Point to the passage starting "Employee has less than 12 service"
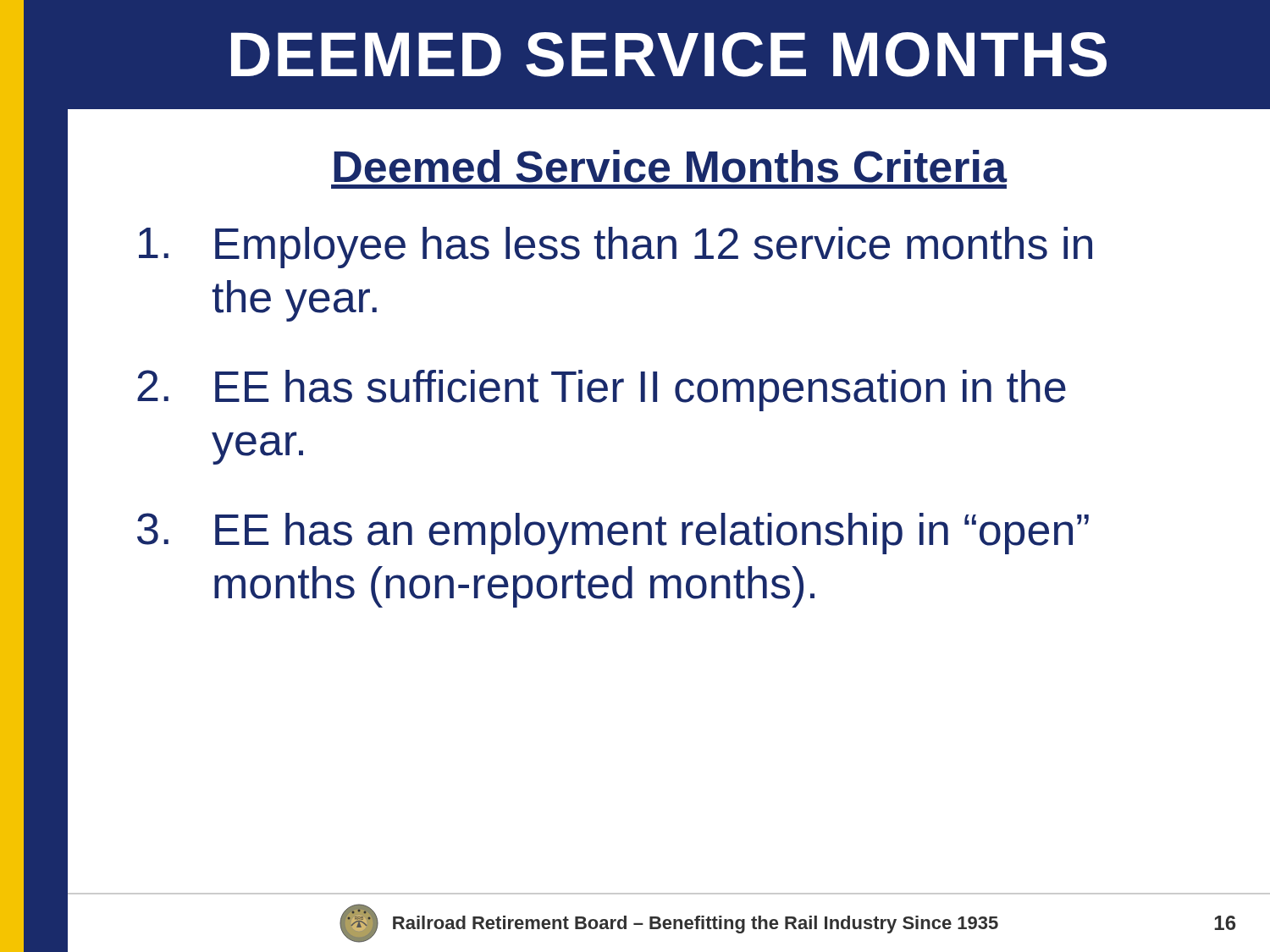The height and width of the screenshot is (952, 1270). click(615, 271)
